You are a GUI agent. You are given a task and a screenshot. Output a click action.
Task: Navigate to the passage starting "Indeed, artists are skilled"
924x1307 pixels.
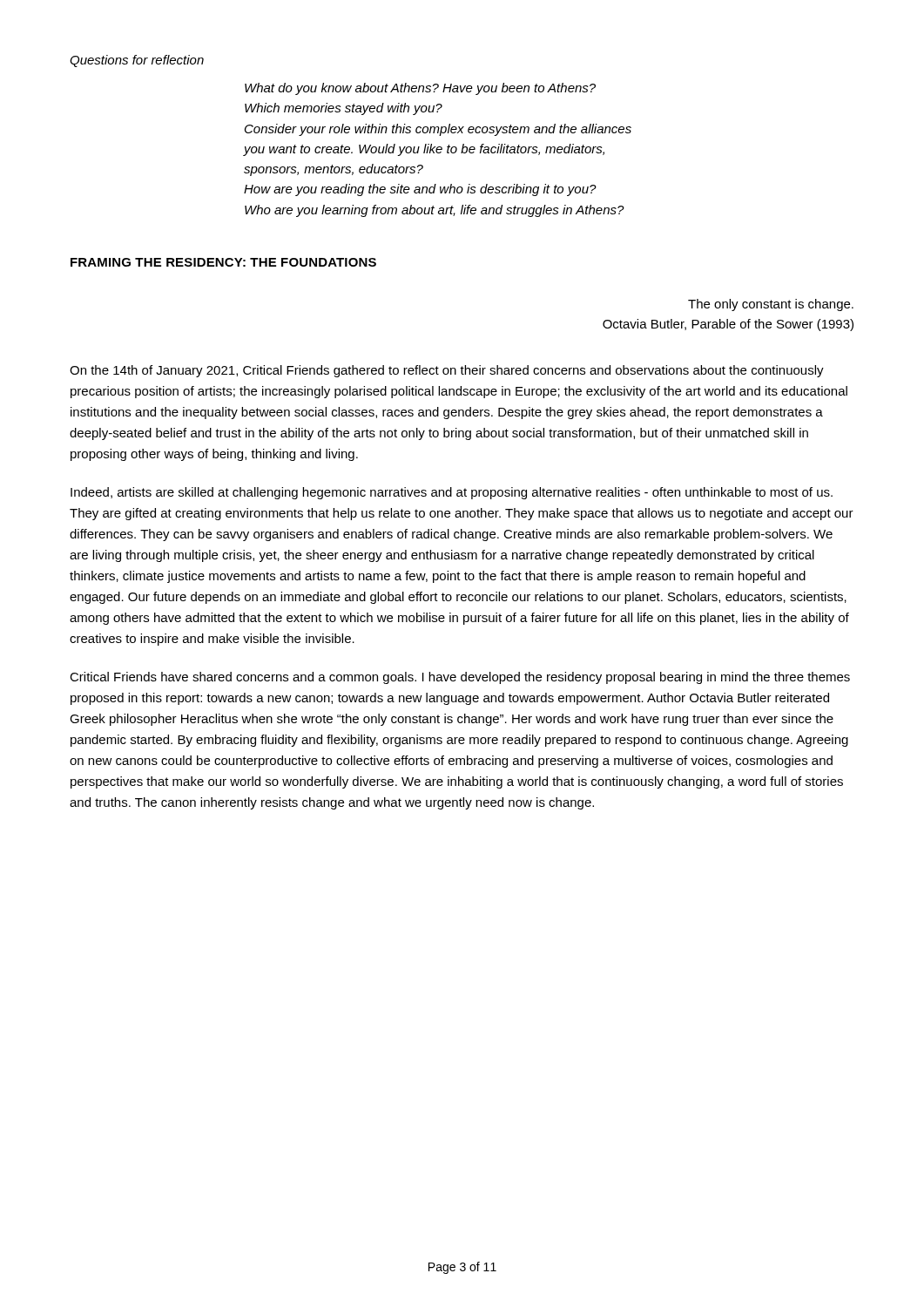(461, 565)
